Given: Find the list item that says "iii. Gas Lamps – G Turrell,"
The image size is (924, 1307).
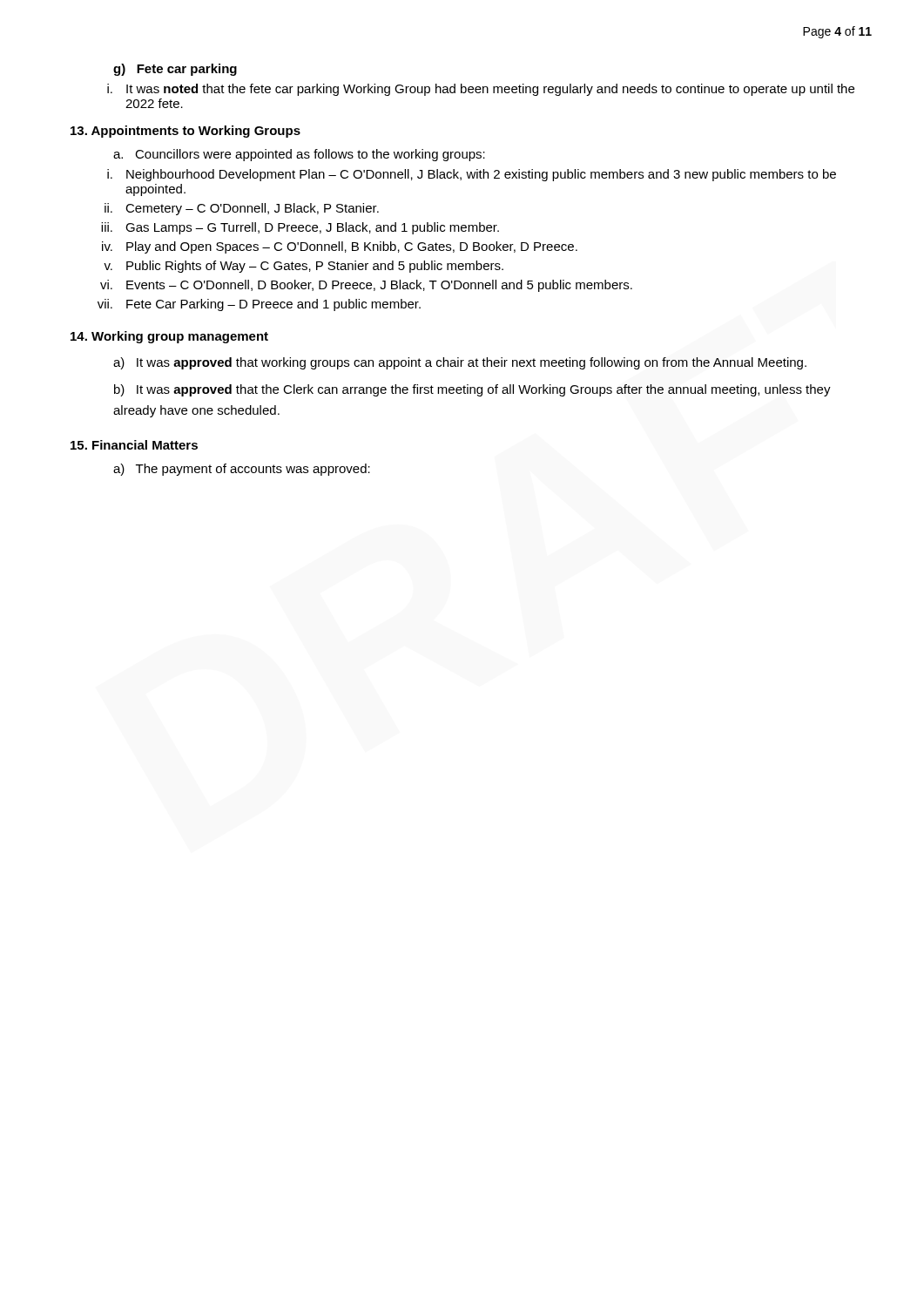Looking at the screenshot, I should tap(285, 227).
